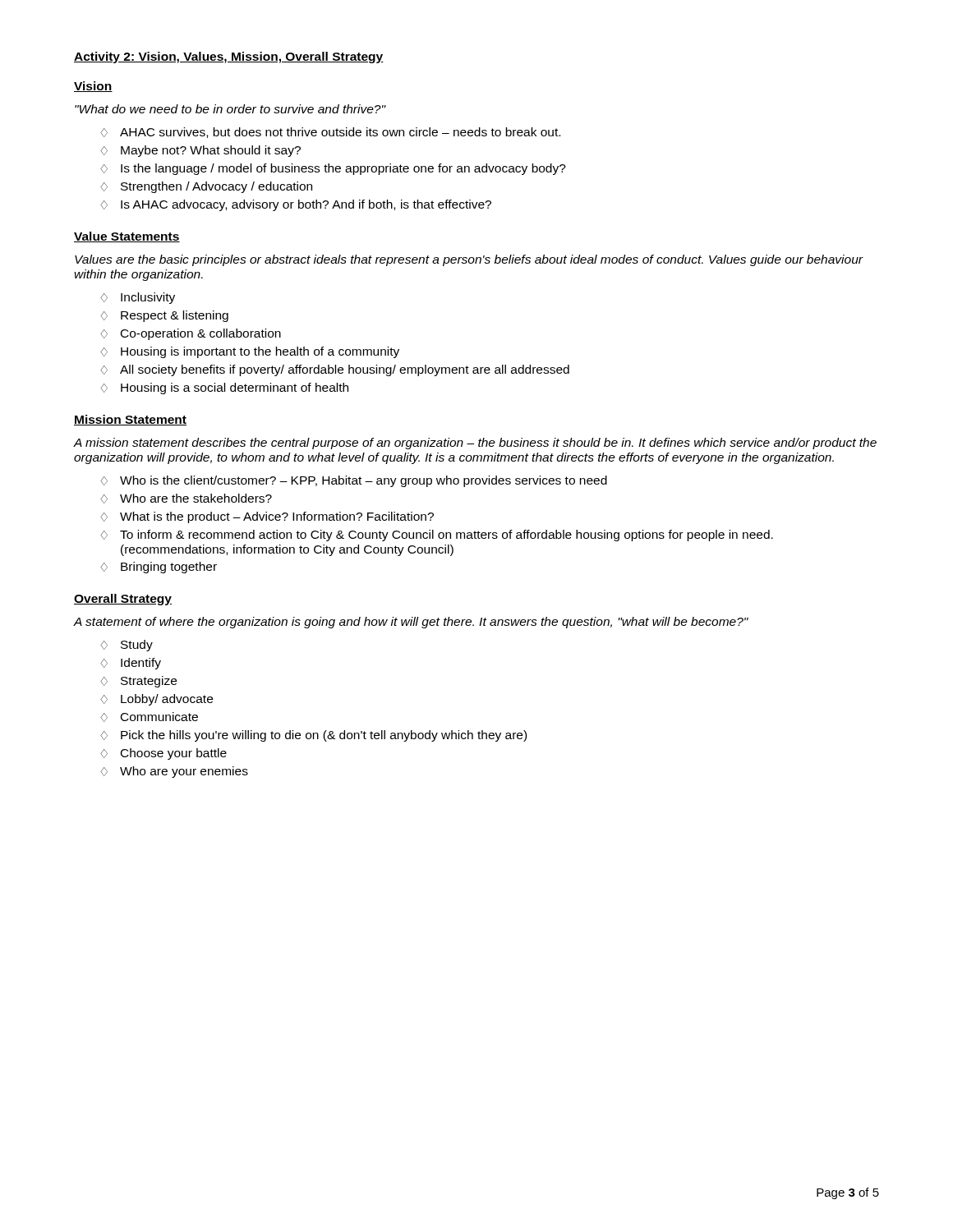Click on the list item that says "♢Housing is important"
Image resolution: width=953 pixels, height=1232 pixels.
tap(250, 352)
